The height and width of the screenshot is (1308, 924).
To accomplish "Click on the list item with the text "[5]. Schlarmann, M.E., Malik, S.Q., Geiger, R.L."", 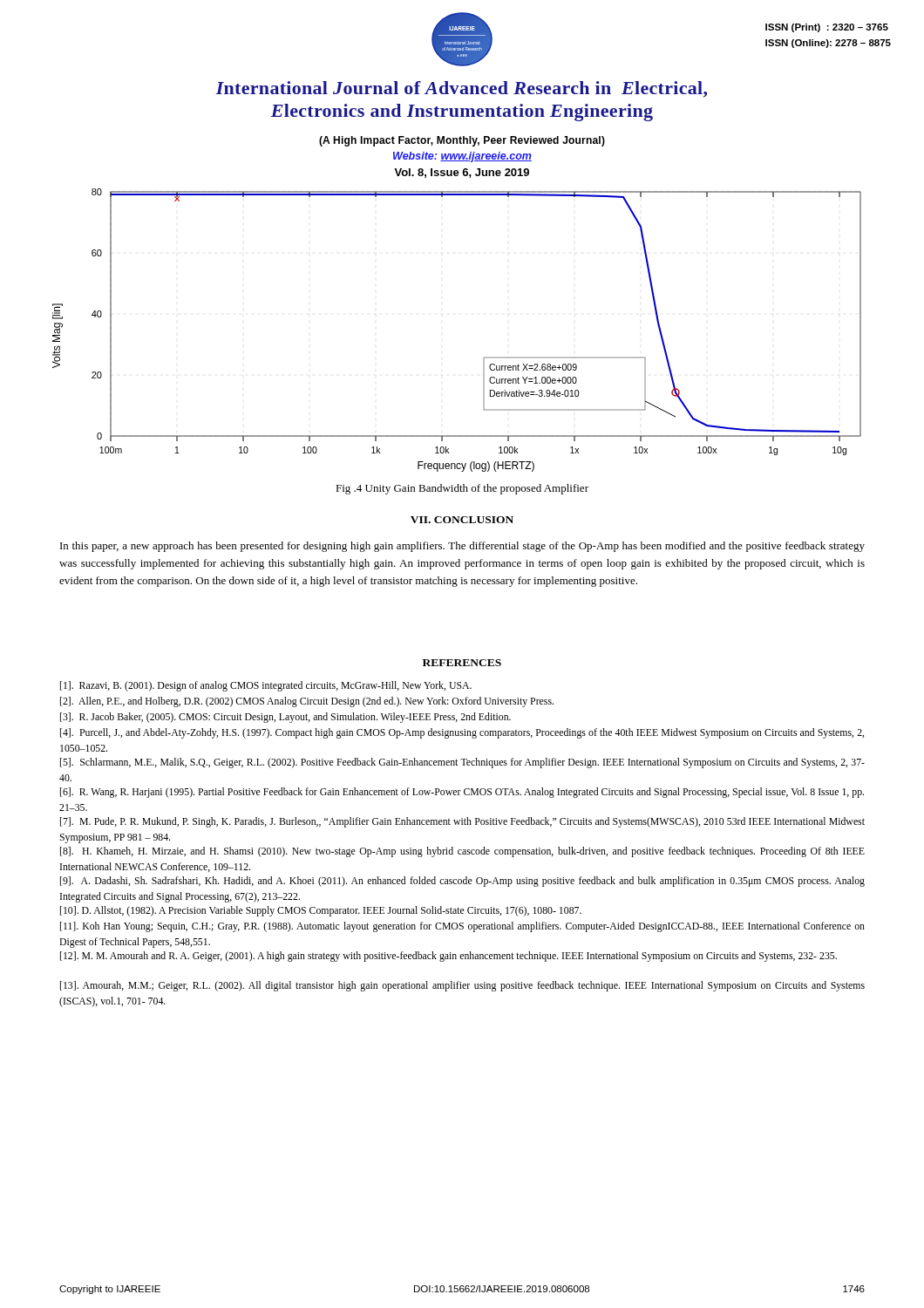I will click(x=462, y=770).
